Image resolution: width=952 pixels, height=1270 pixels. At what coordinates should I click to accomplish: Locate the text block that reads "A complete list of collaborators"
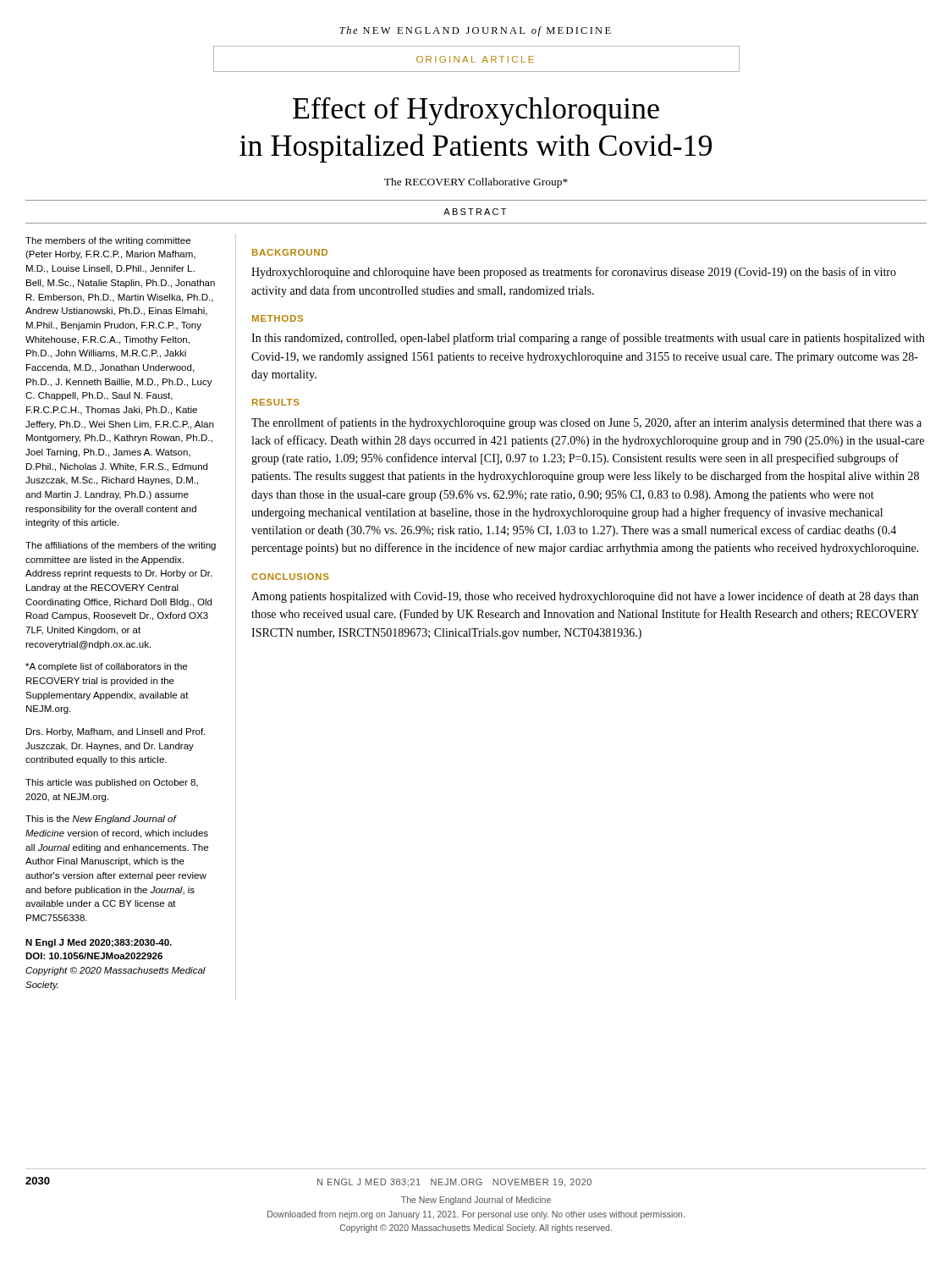107,688
